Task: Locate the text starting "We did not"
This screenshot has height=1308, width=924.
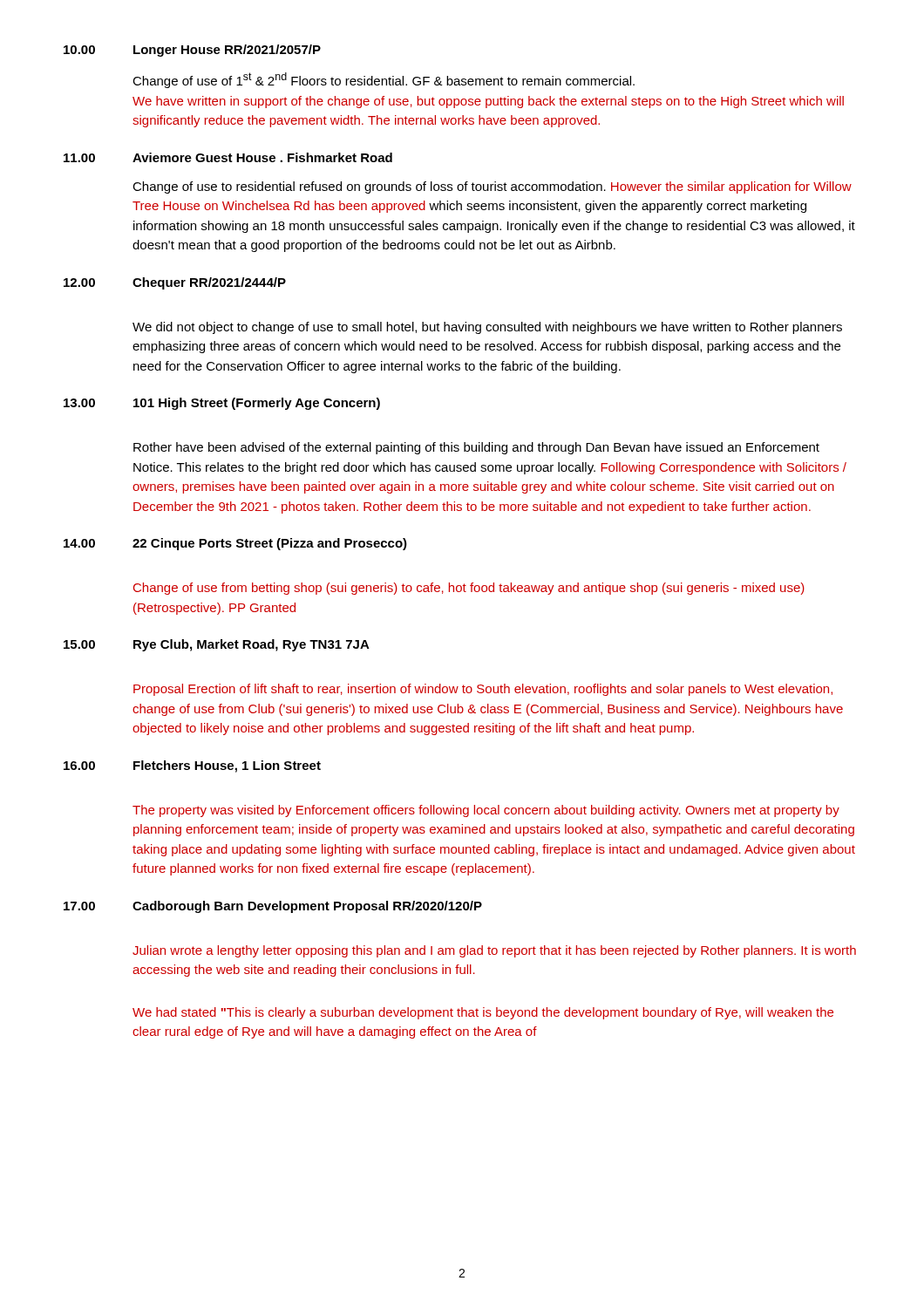Action: (x=462, y=345)
